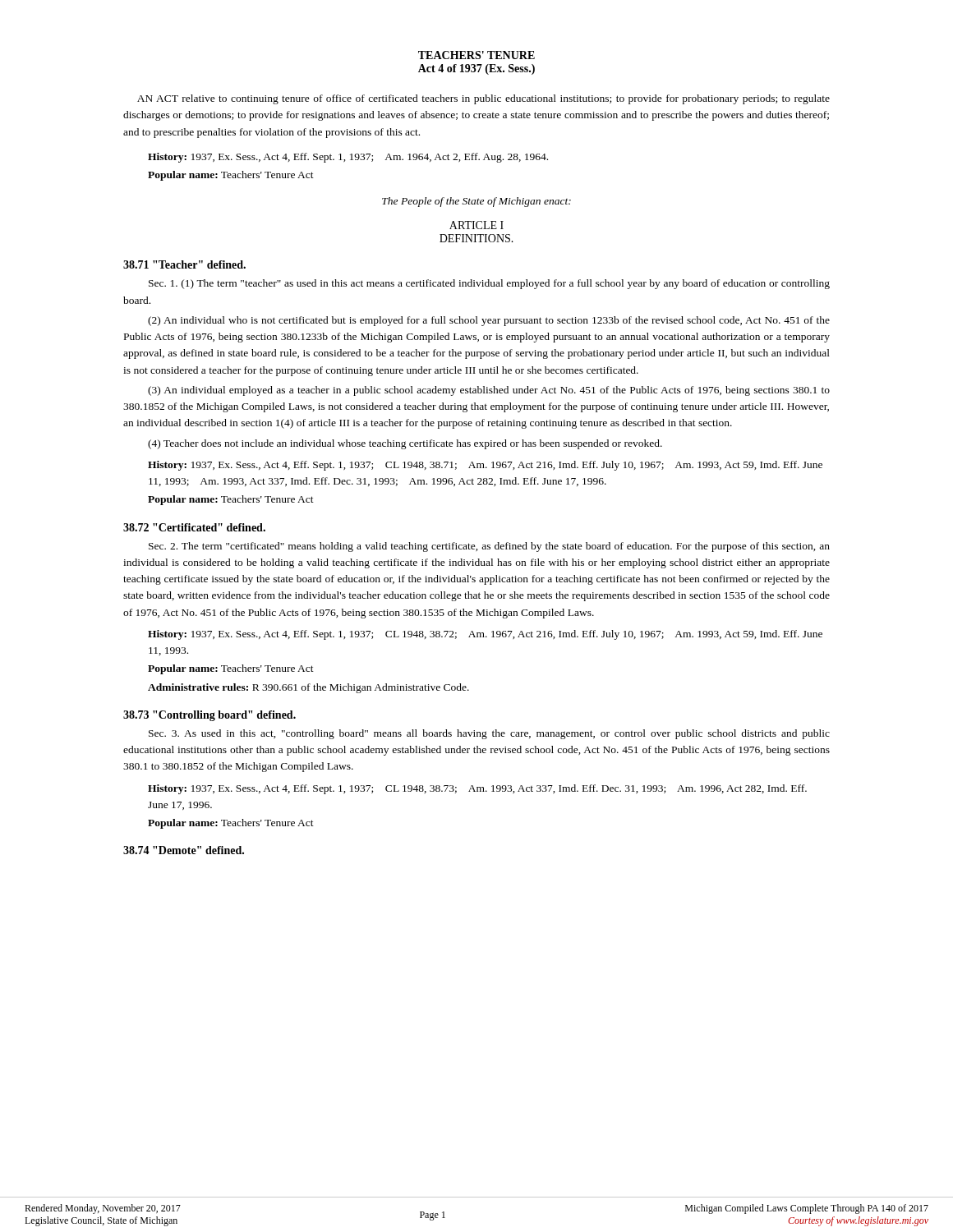Select the passage starting "AN ACT relative to continuing"

[476, 115]
